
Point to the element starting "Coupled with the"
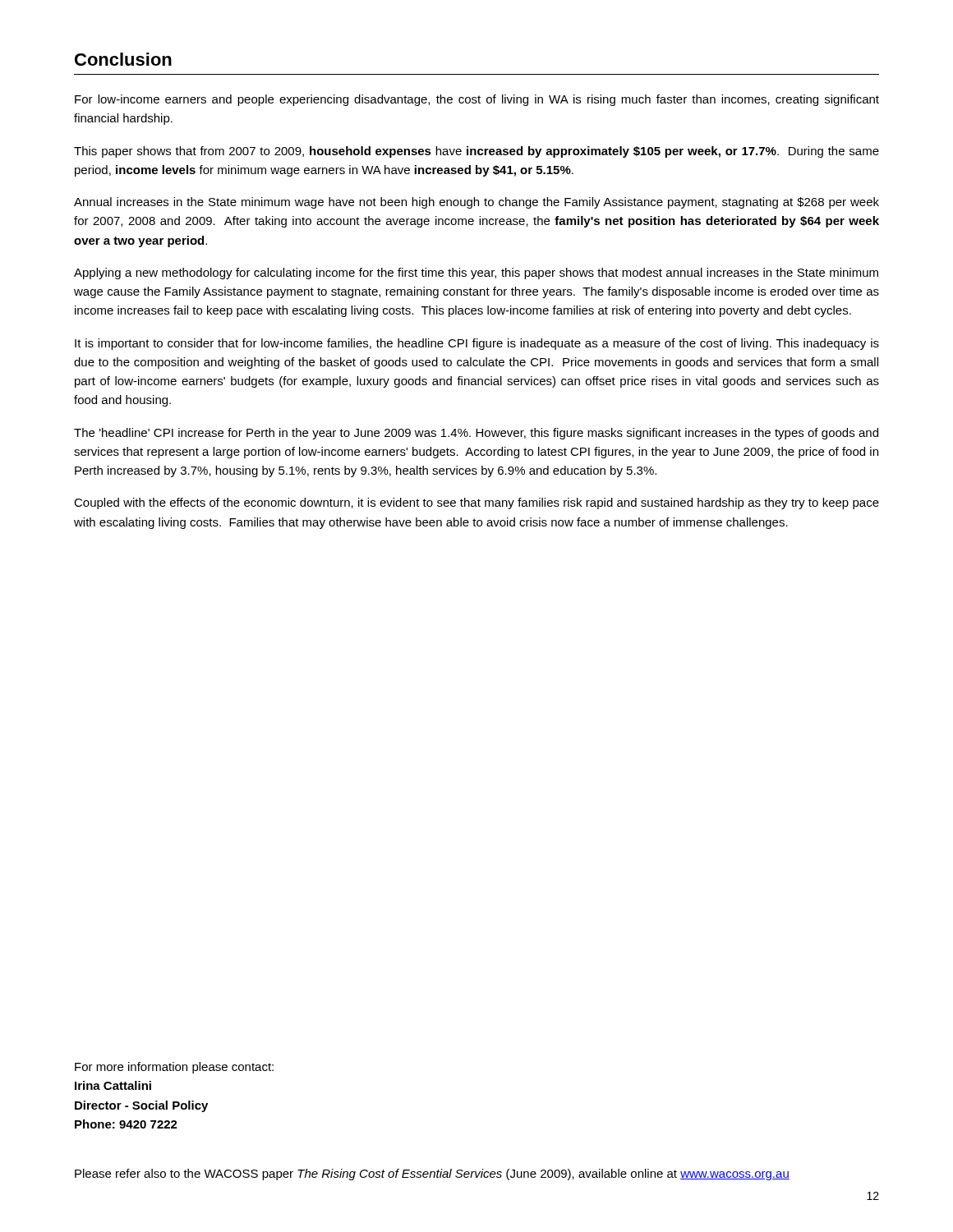coord(476,512)
